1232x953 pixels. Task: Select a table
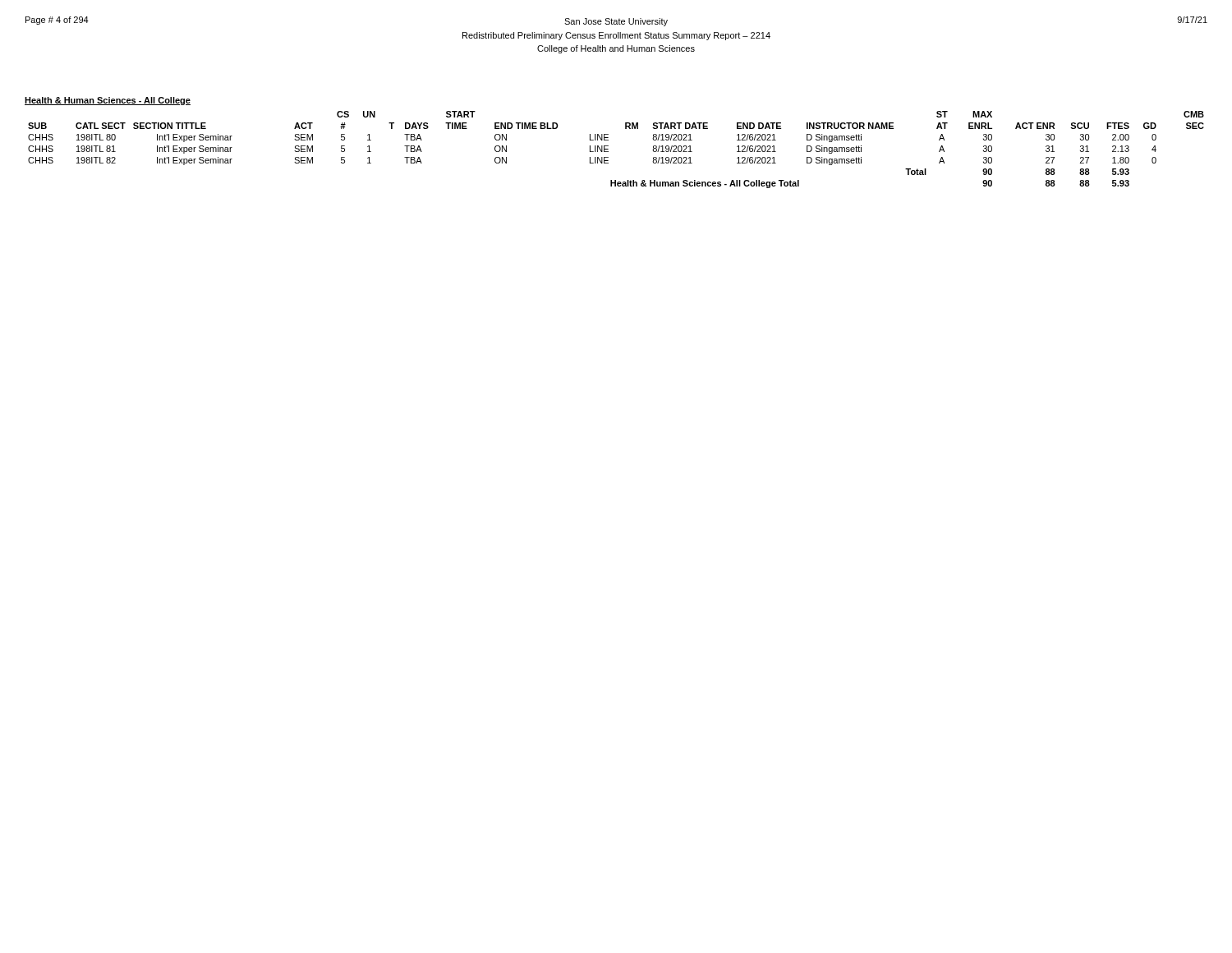[x=616, y=148]
